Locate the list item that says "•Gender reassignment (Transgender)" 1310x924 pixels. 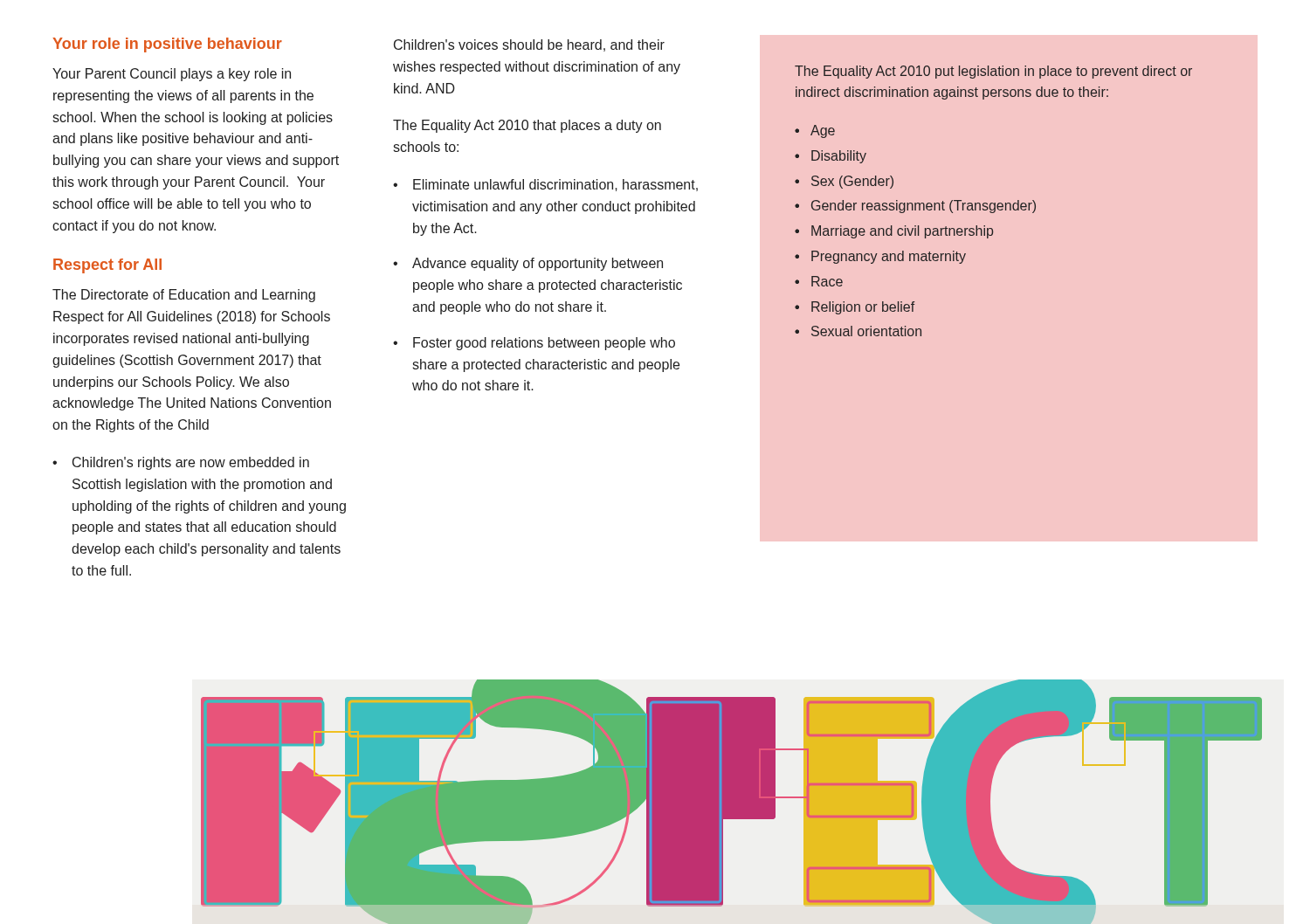click(916, 207)
